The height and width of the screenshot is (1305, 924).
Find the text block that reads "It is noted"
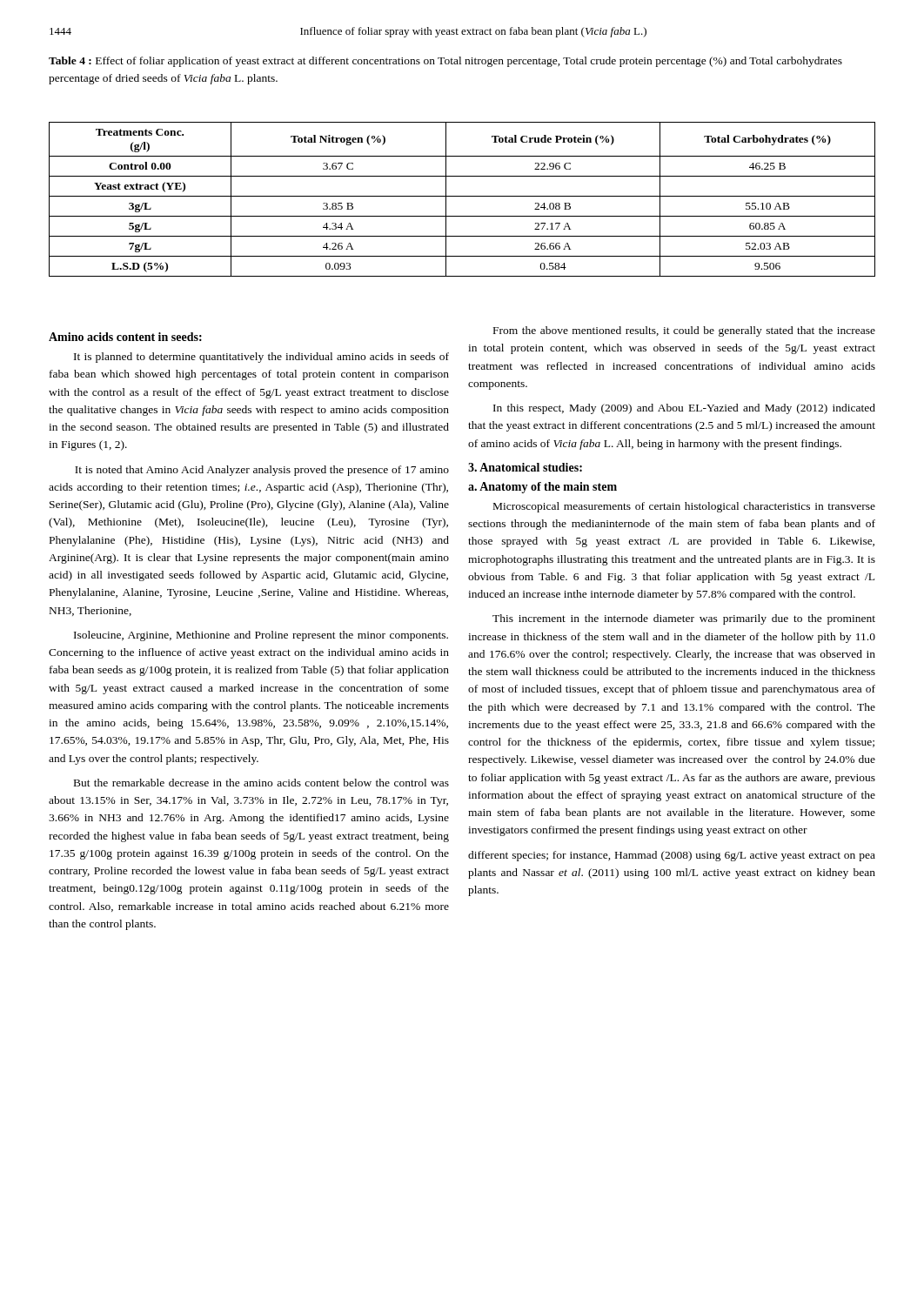(249, 539)
